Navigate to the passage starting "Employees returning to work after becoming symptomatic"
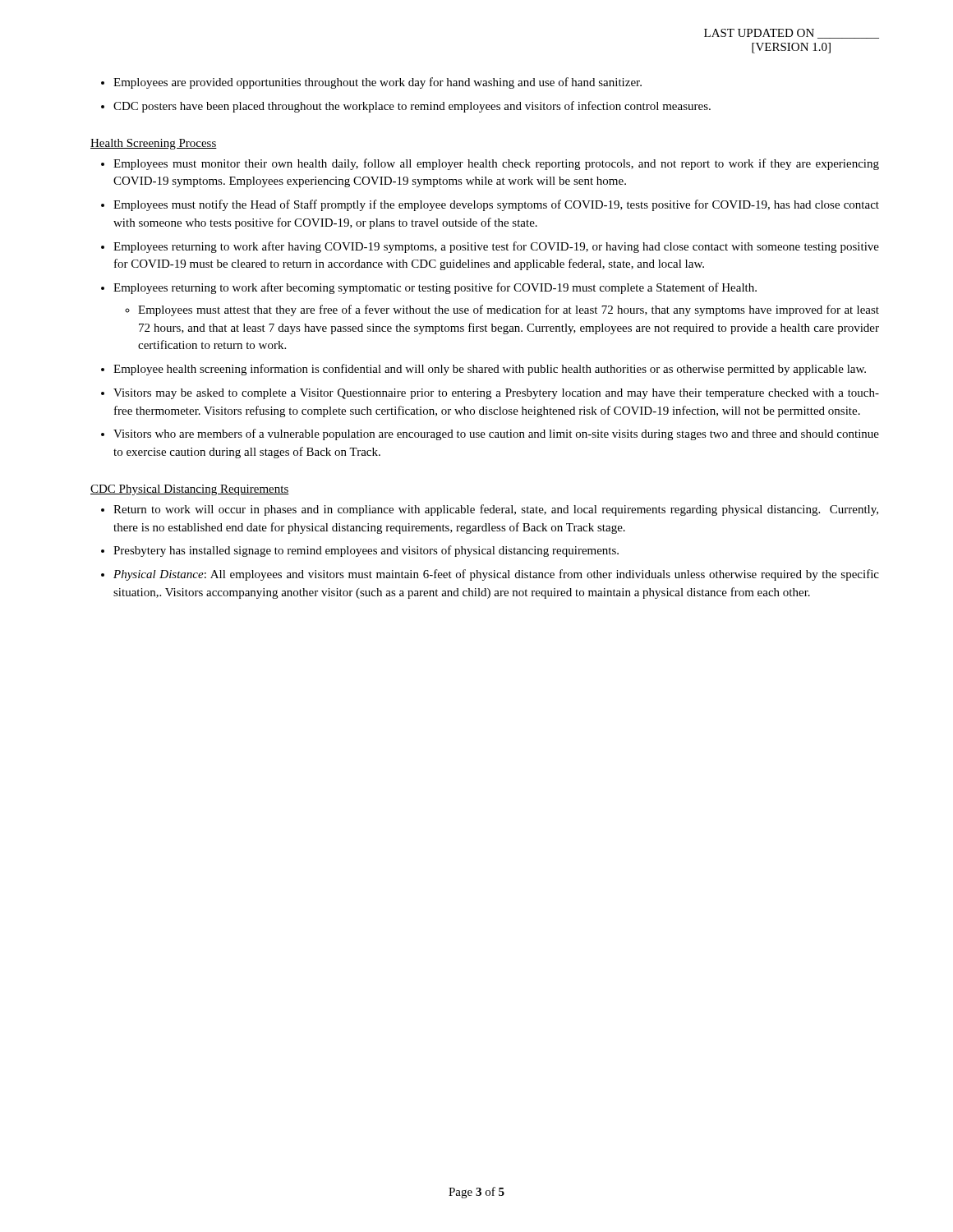This screenshot has height=1232, width=953. [x=496, y=318]
